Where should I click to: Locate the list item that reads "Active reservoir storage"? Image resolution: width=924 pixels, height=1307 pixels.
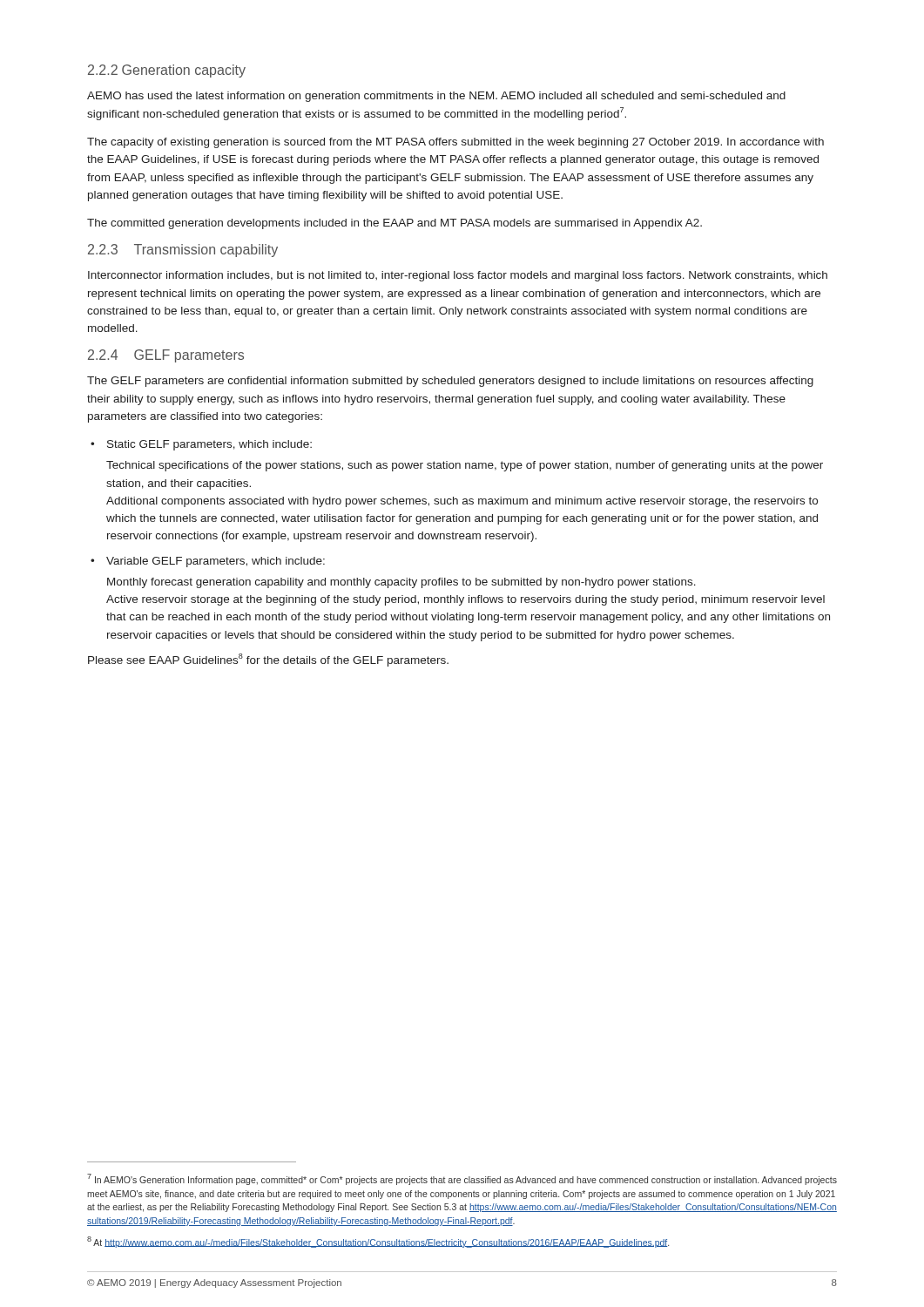pyautogui.click(x=472, y=617)
